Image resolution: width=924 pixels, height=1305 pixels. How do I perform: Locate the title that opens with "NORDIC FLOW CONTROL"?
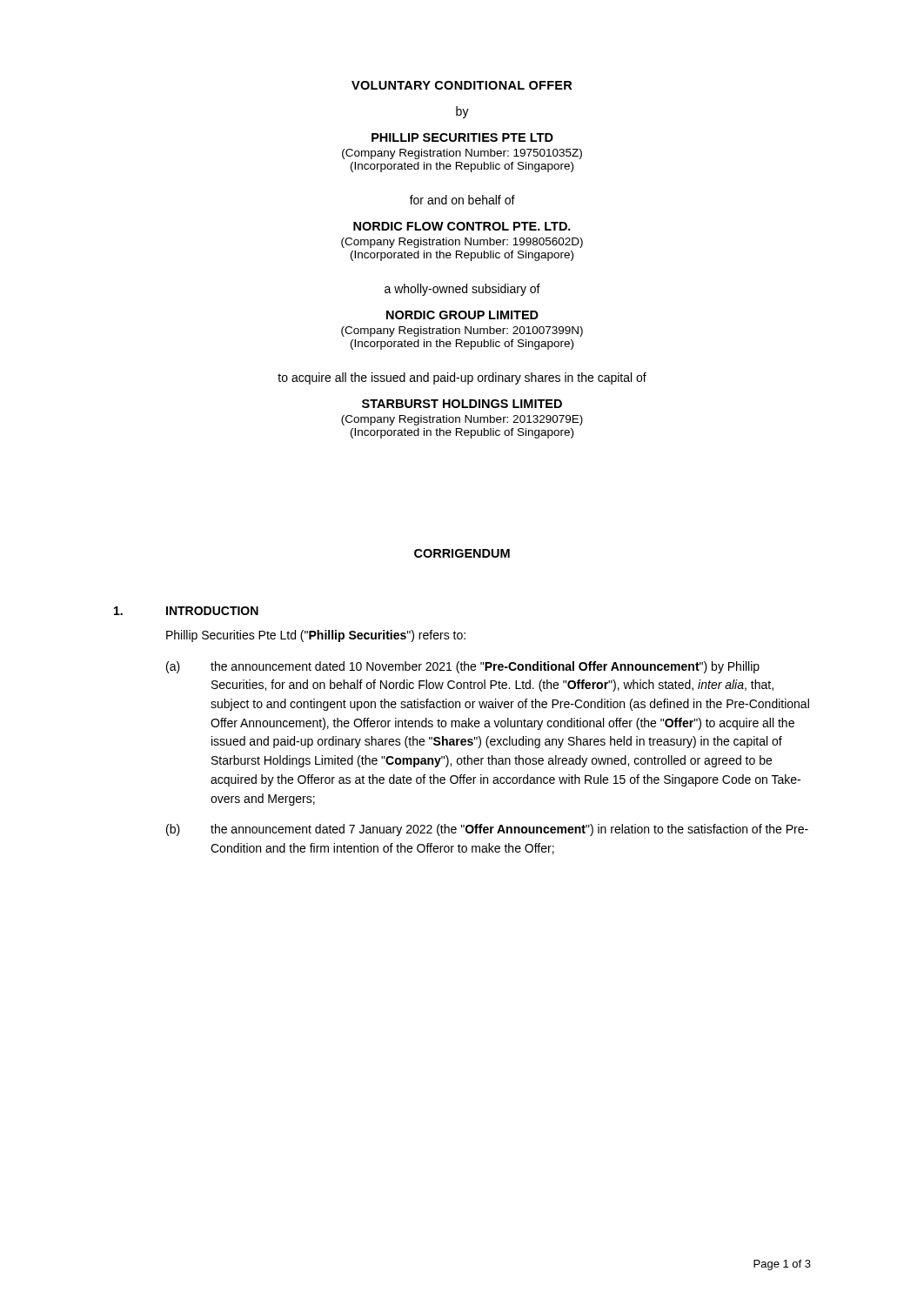[462, 226]
